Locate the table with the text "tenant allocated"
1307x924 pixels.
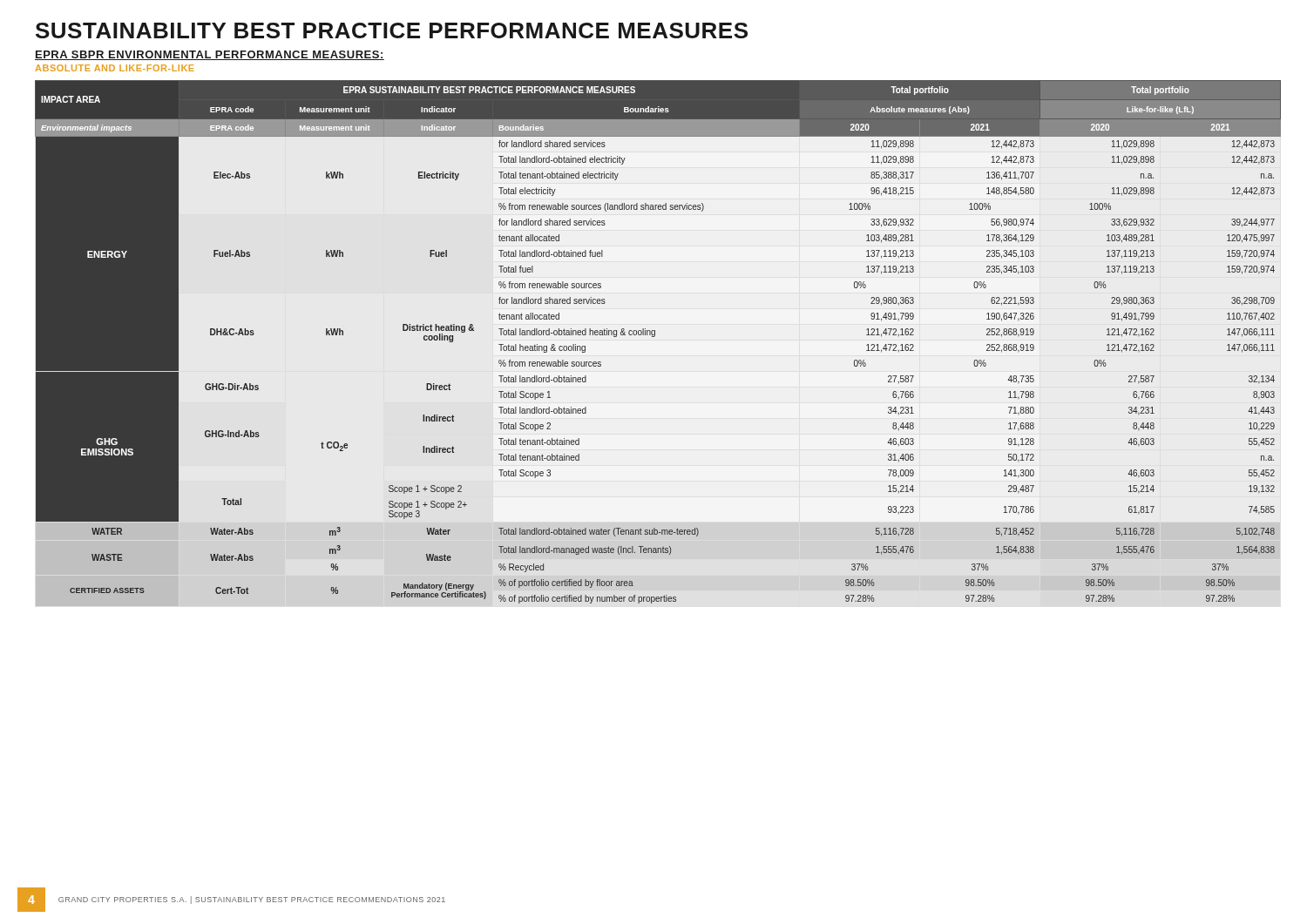[658, 343]
